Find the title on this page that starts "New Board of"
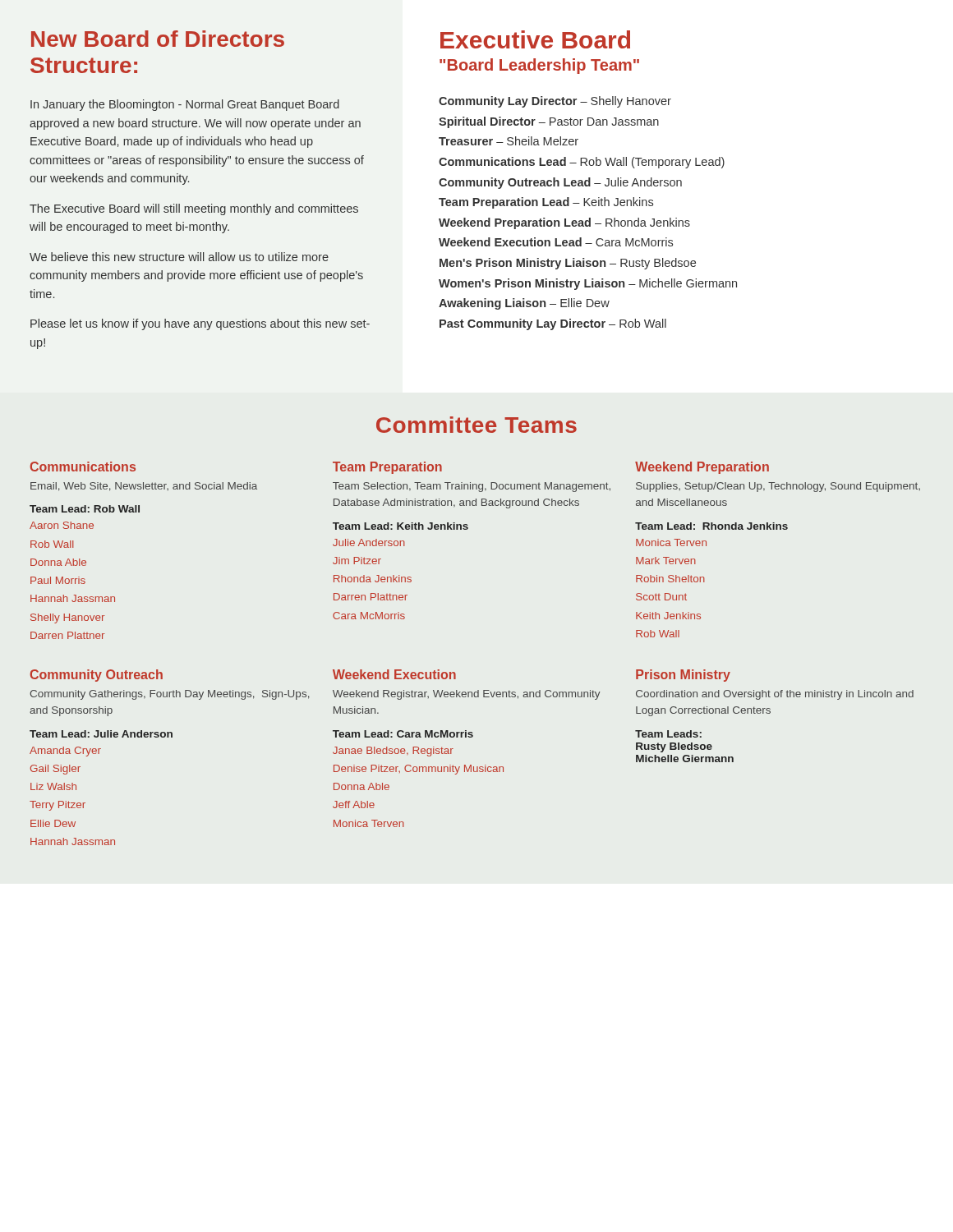The height and width of the screenshot is (1232, 953). click(157, 52)
